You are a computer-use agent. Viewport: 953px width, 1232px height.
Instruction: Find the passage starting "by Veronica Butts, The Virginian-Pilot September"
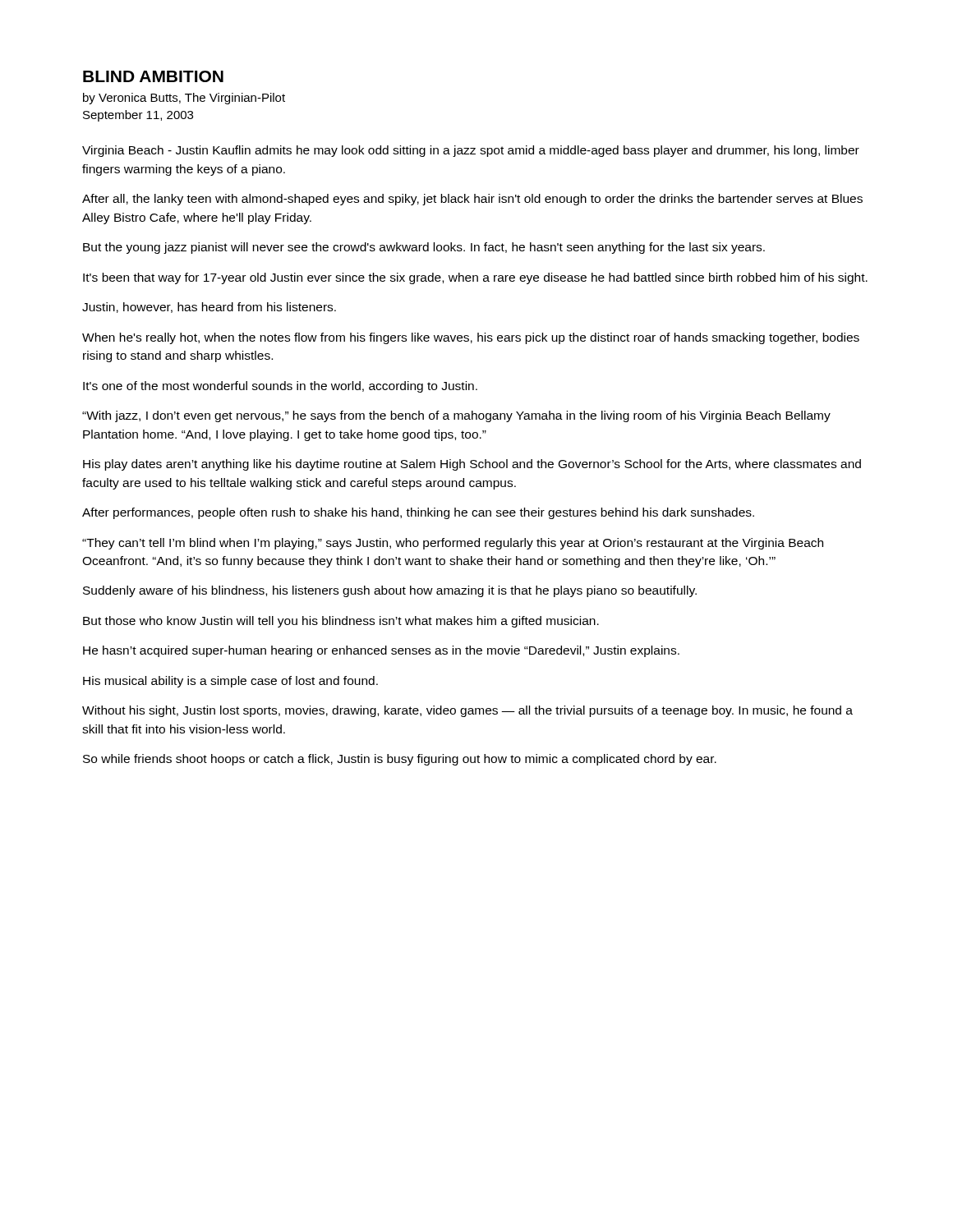[x=184, y=106]
